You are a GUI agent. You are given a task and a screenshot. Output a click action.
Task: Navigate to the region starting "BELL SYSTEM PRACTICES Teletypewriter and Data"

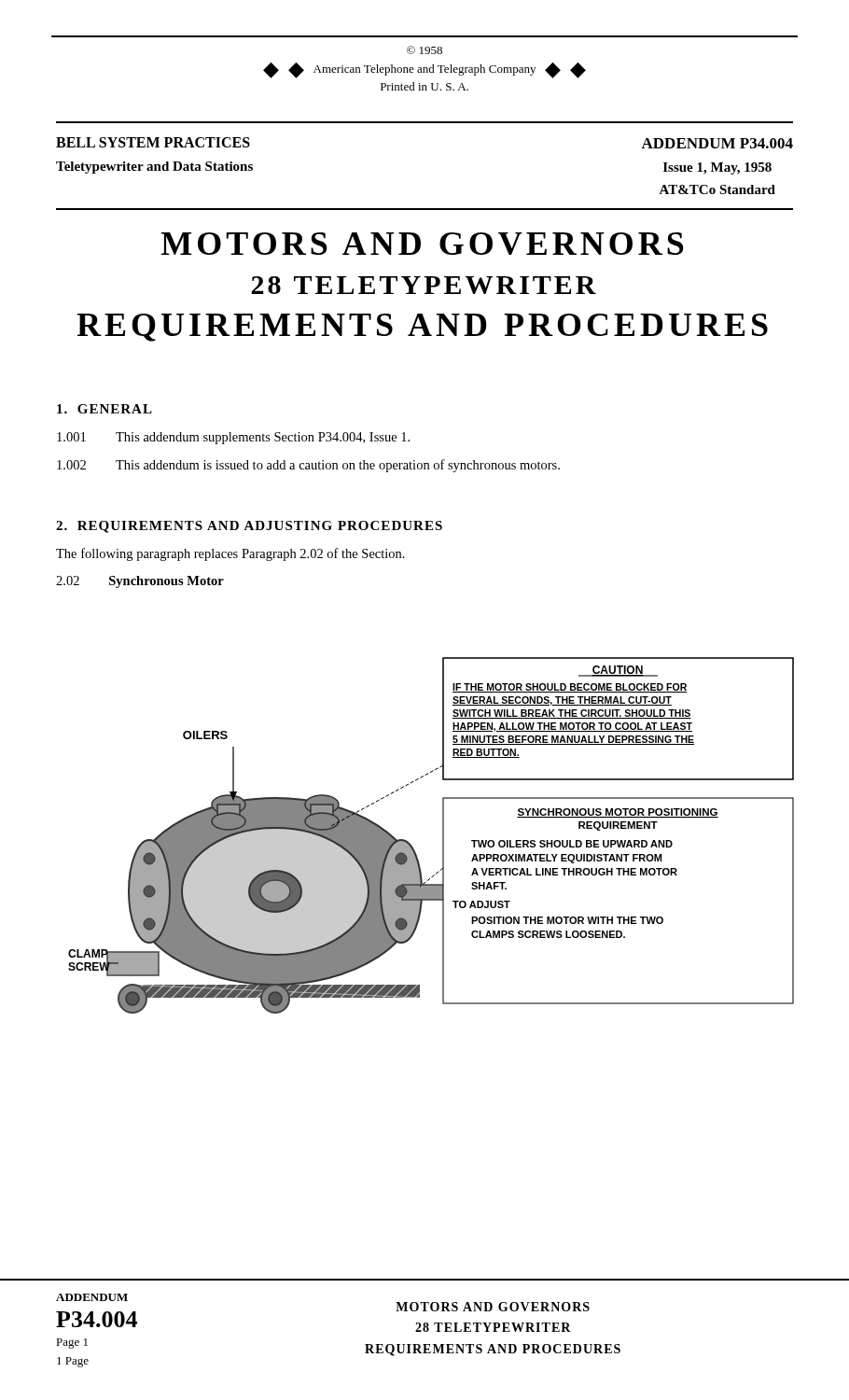click(x=155, y=154)
